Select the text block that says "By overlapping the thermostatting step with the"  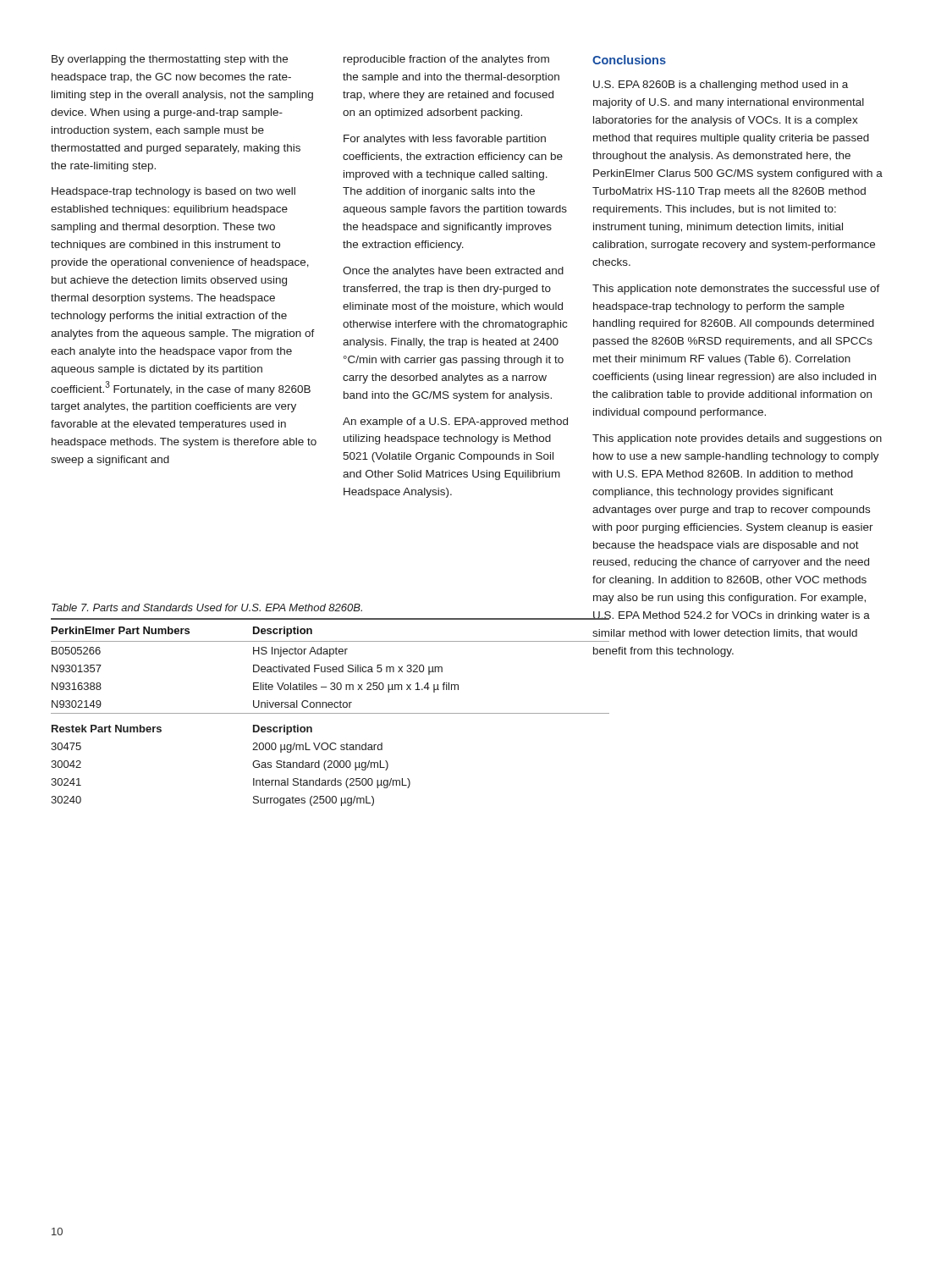click(185, 260)
